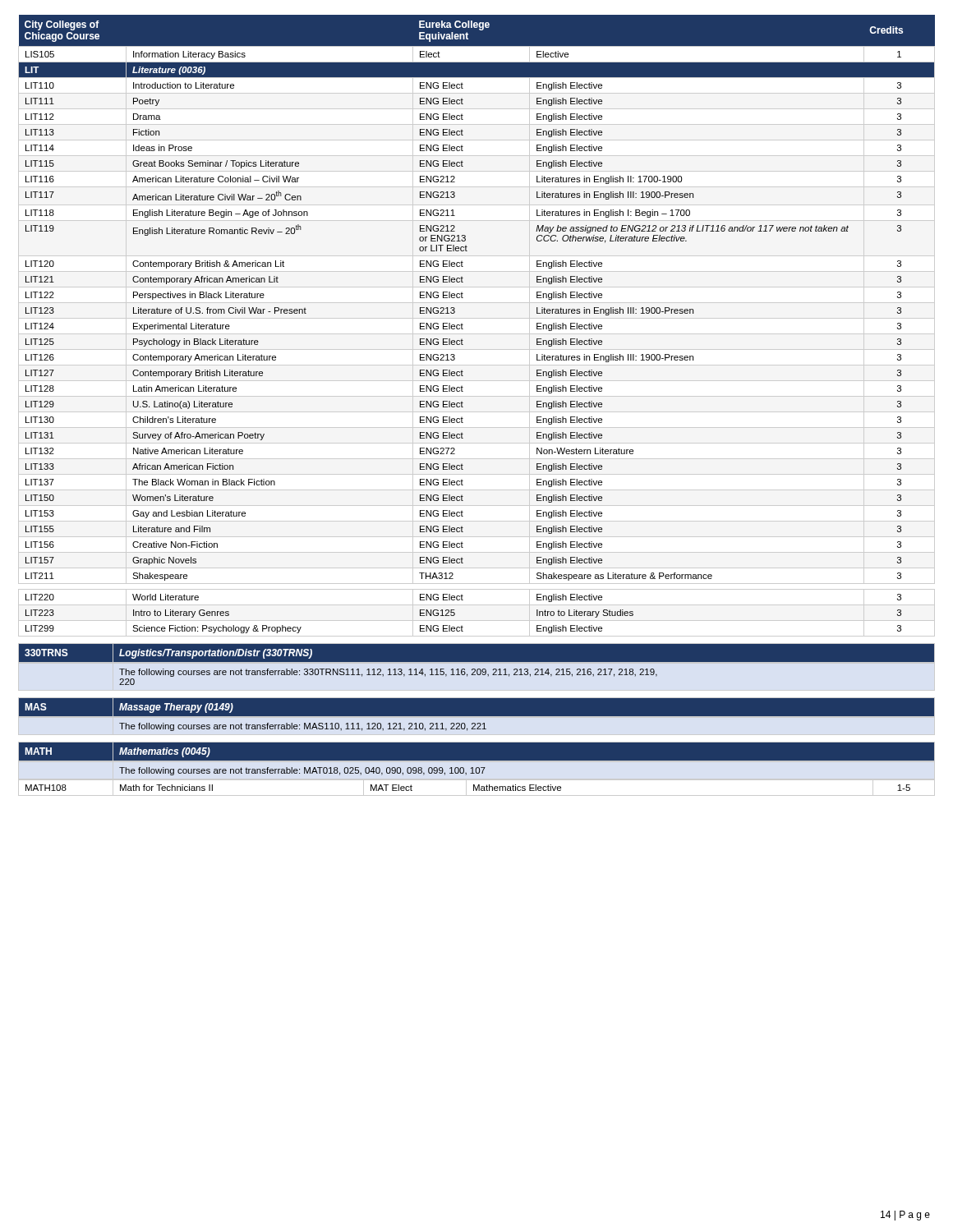This screenshot has height=1232, width=953.
Task: Find the block on this page that starts "The following courses are not transferrable: MAT018, 025,"
Action: pyautogui.click(x=476, y=770)
